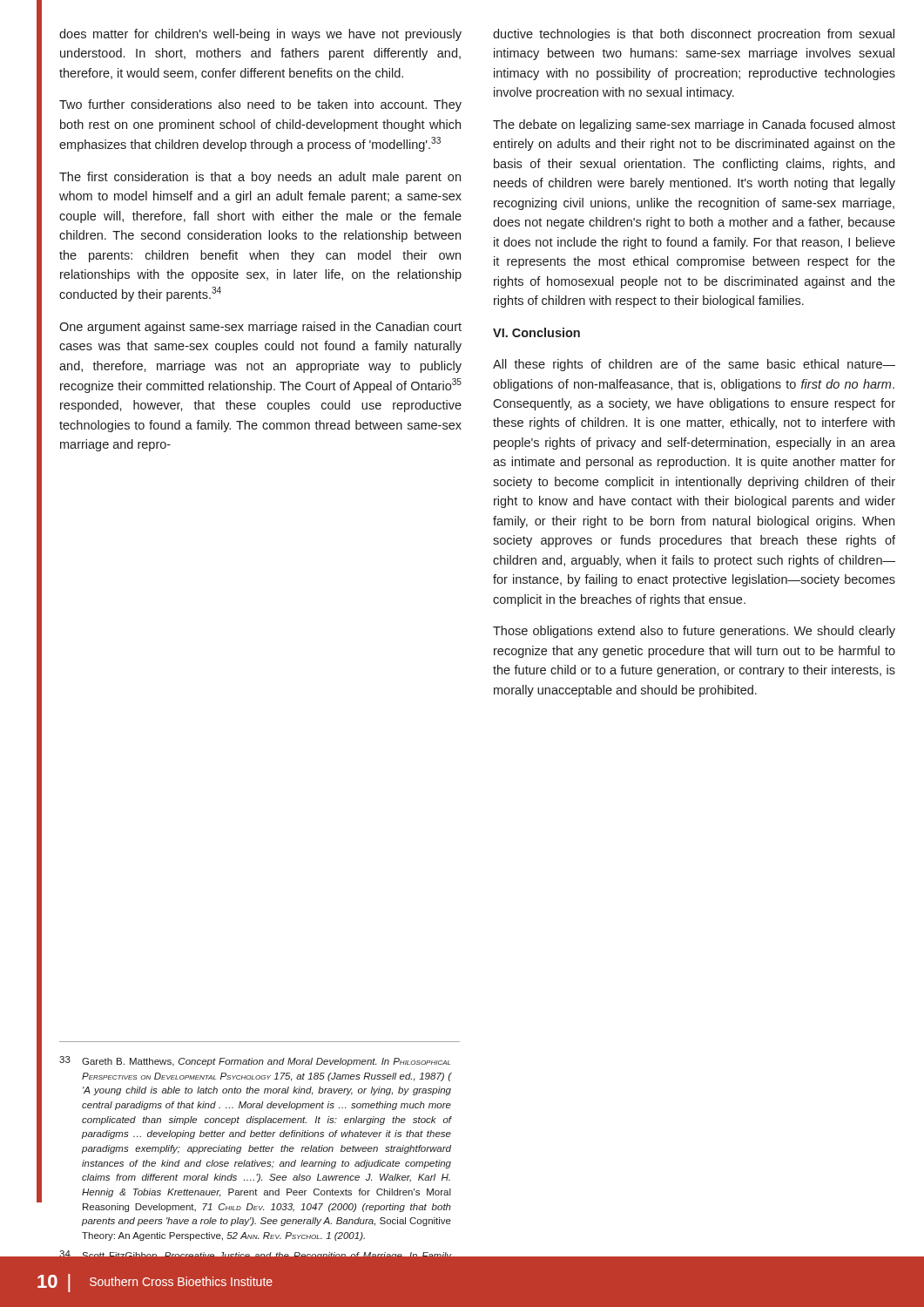924x1307 pixels.
Task: Select the text block with the text "The first consideration is"
Action: point(260,236)
